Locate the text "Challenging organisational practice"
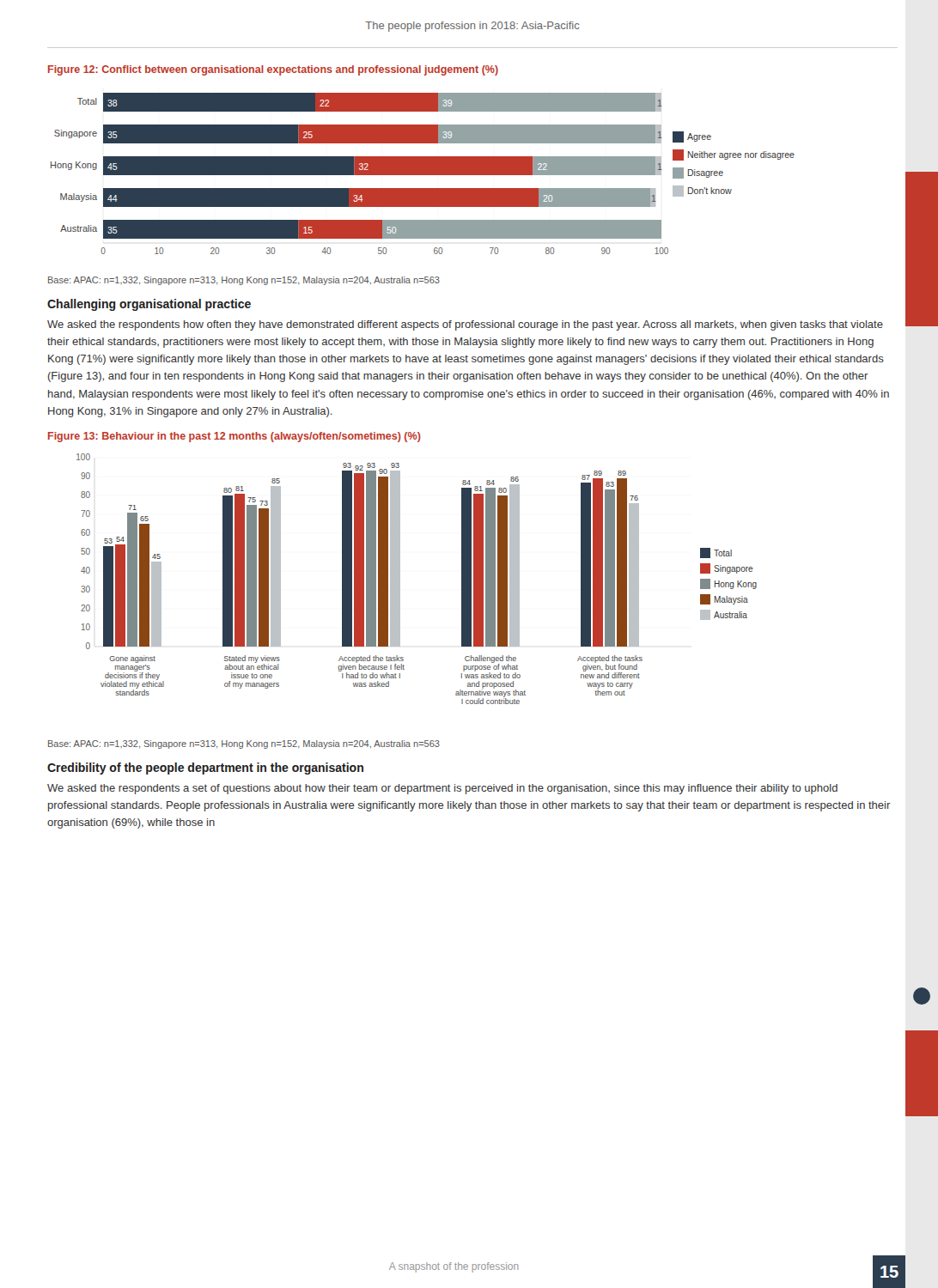 click(149, 304)
